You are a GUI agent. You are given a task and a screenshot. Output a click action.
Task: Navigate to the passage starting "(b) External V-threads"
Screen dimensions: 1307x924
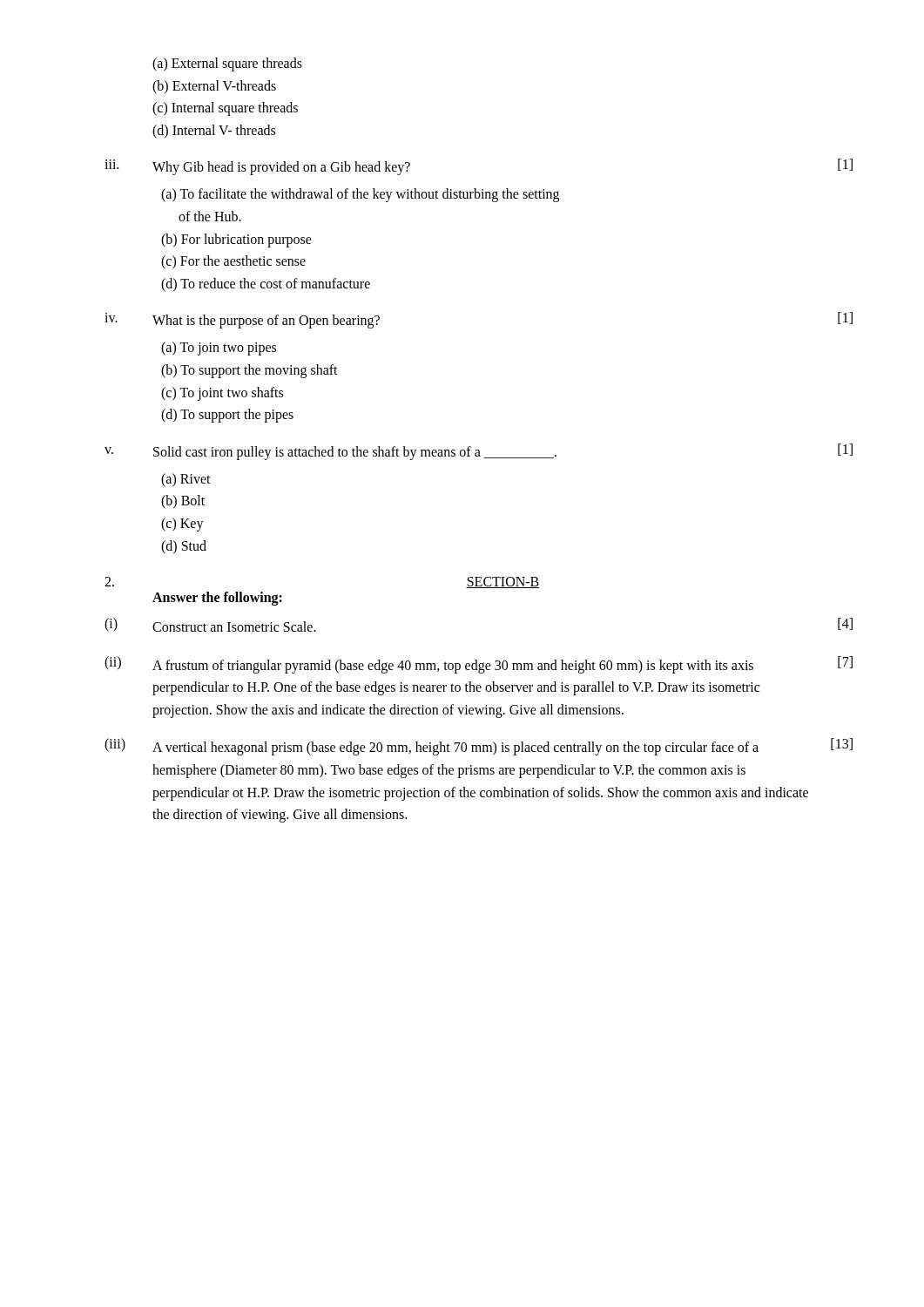point(214,85)
